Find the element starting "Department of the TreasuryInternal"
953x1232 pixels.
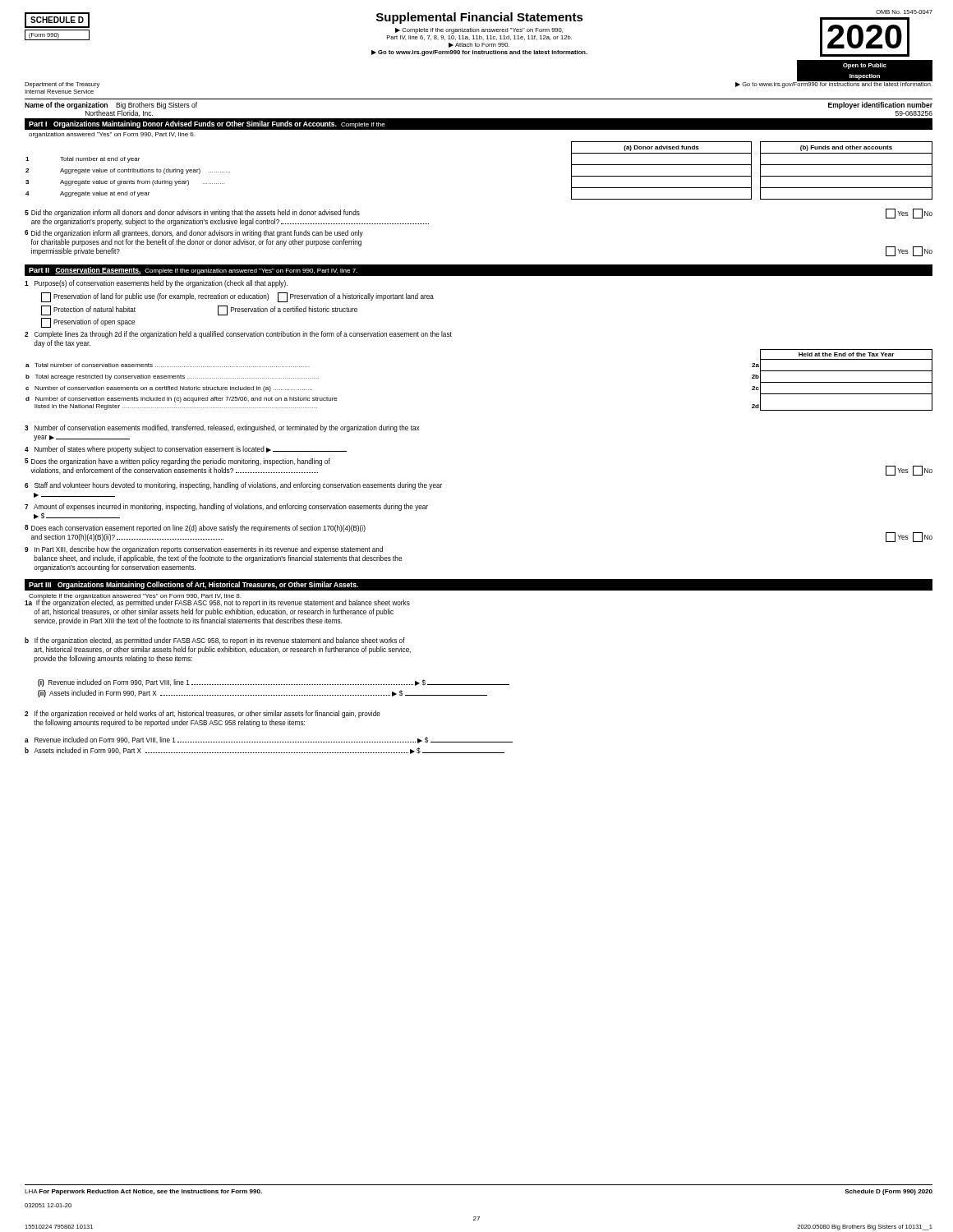click(x=62, y=88)
